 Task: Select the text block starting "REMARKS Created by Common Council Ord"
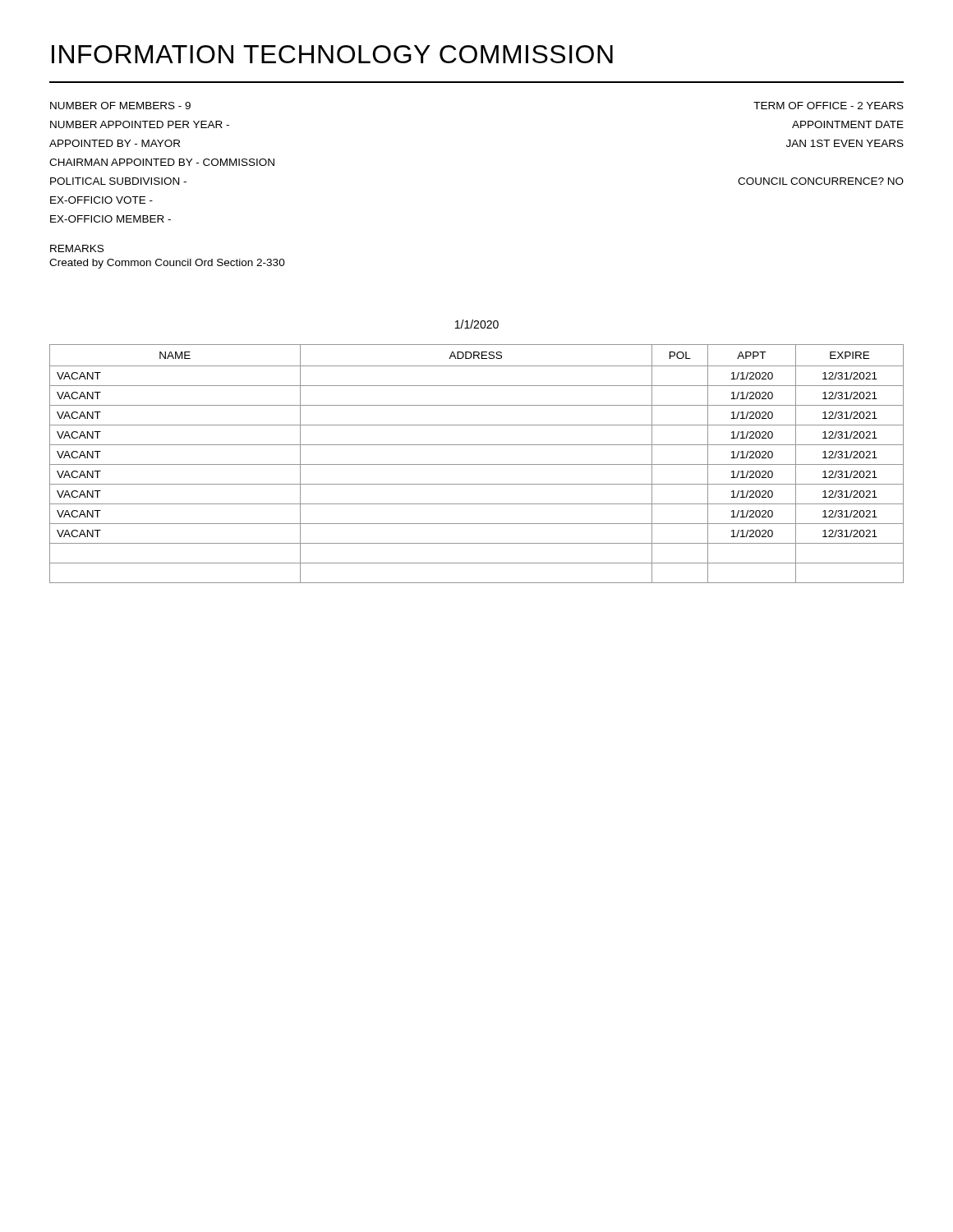[77, 248]
